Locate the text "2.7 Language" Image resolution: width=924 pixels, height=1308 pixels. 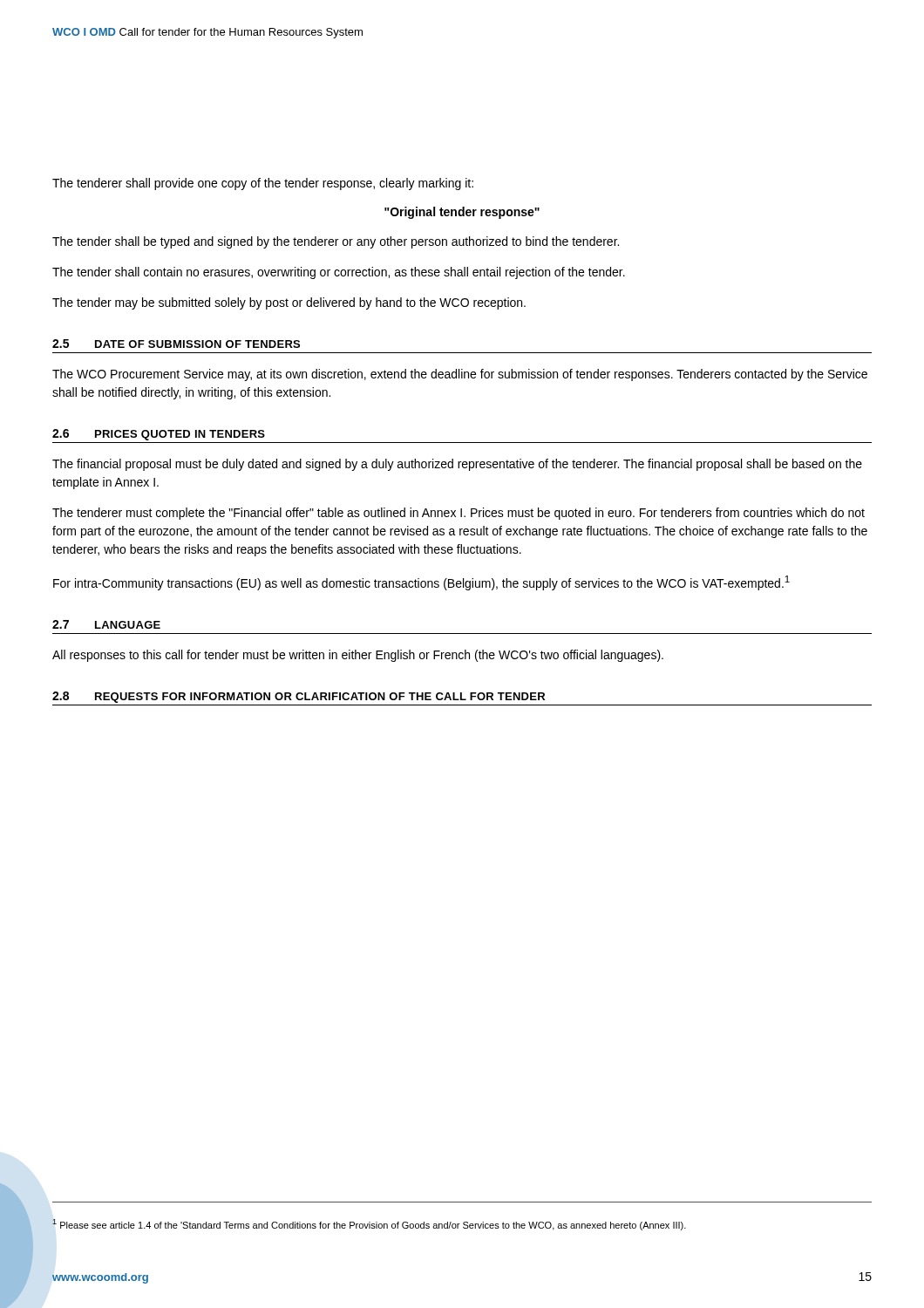tap(107, 624)
